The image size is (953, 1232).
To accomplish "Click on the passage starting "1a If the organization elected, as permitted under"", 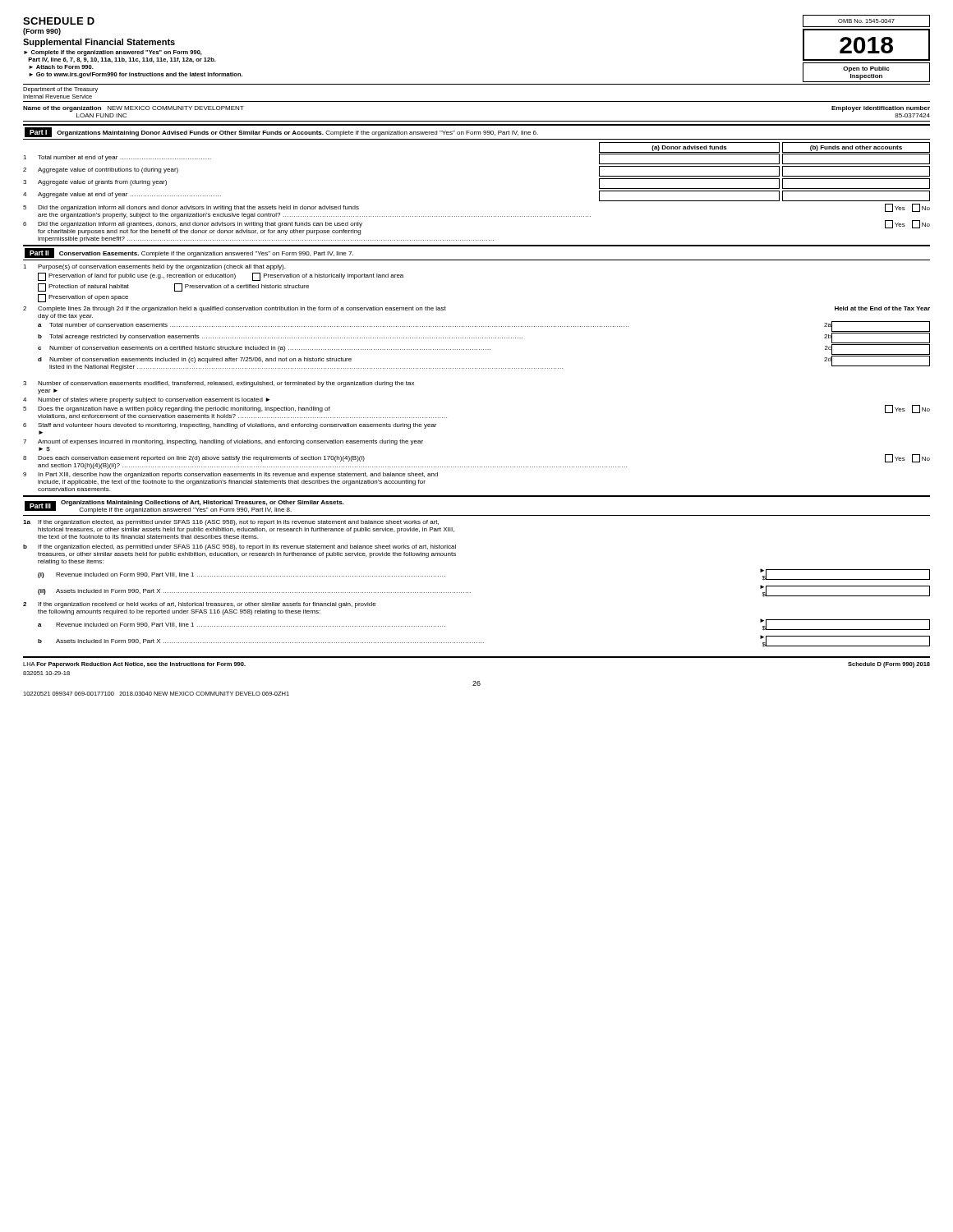I will pyautogui.click(x=231, y=523).
